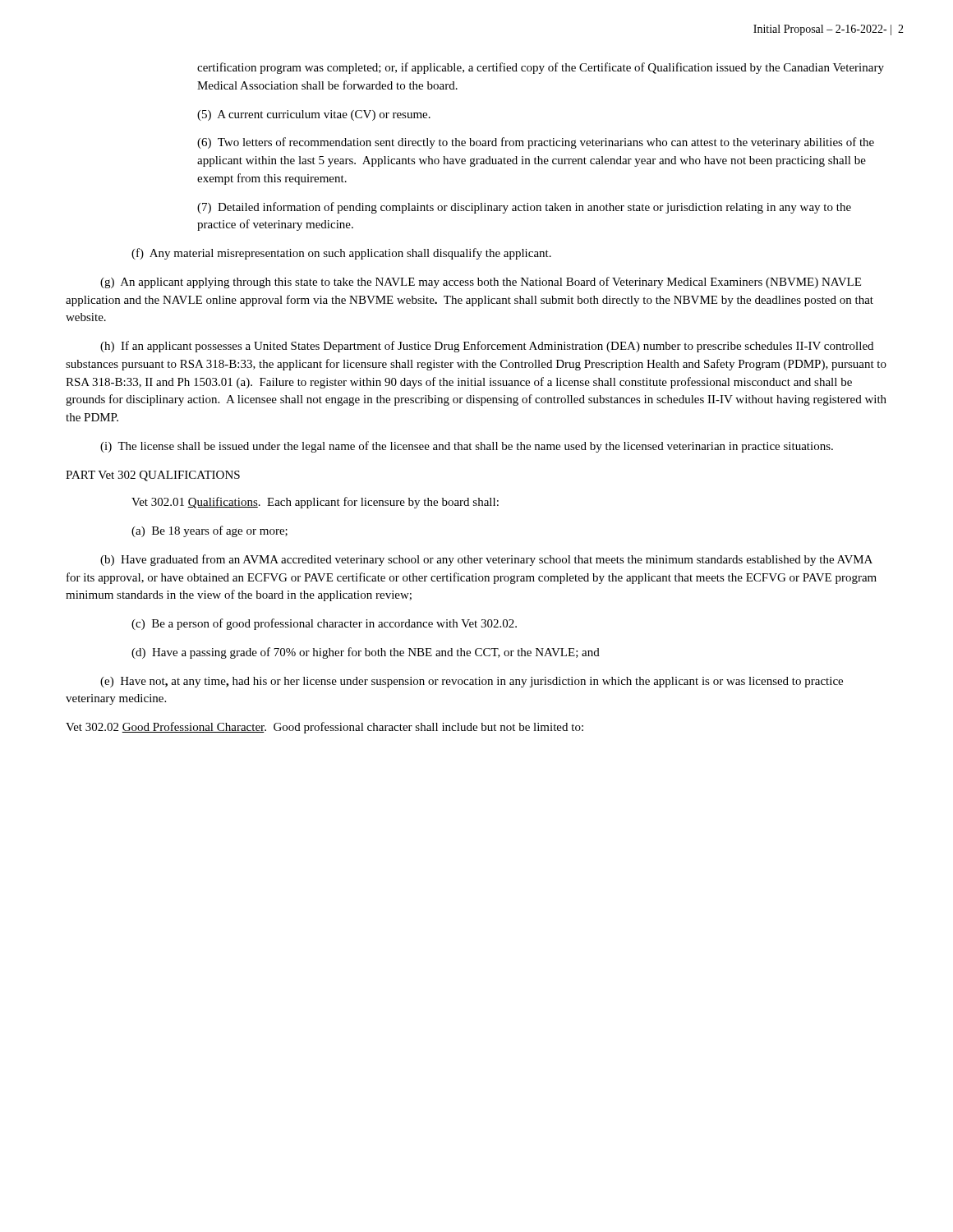Image resolution: width=953 pixels, height=1232 pixels.
Task: Click on the region starting "(d) Have a passing grade"
Action: [x=365, y=652]
